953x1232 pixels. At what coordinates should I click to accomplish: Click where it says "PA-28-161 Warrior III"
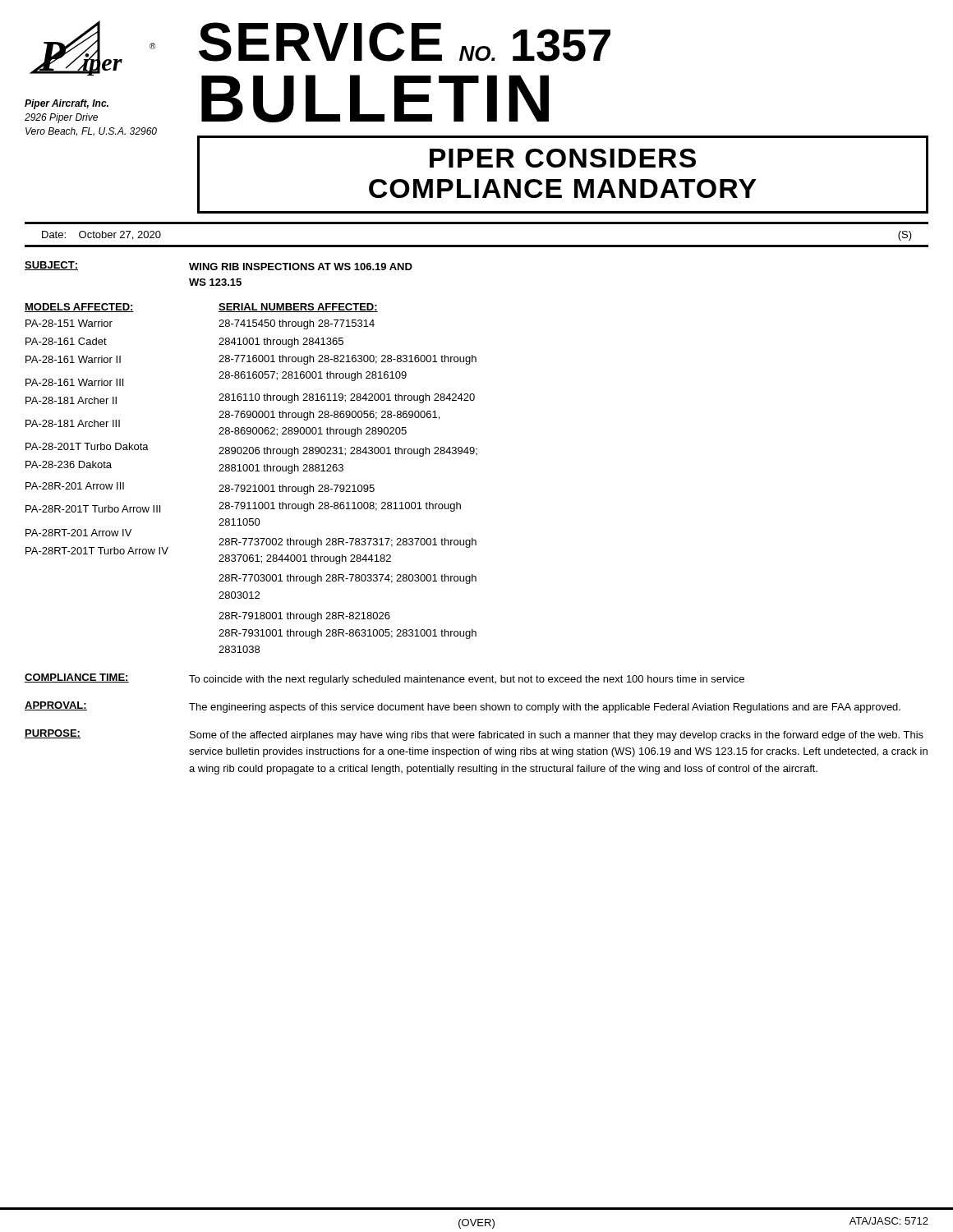[x=75, y=382]
